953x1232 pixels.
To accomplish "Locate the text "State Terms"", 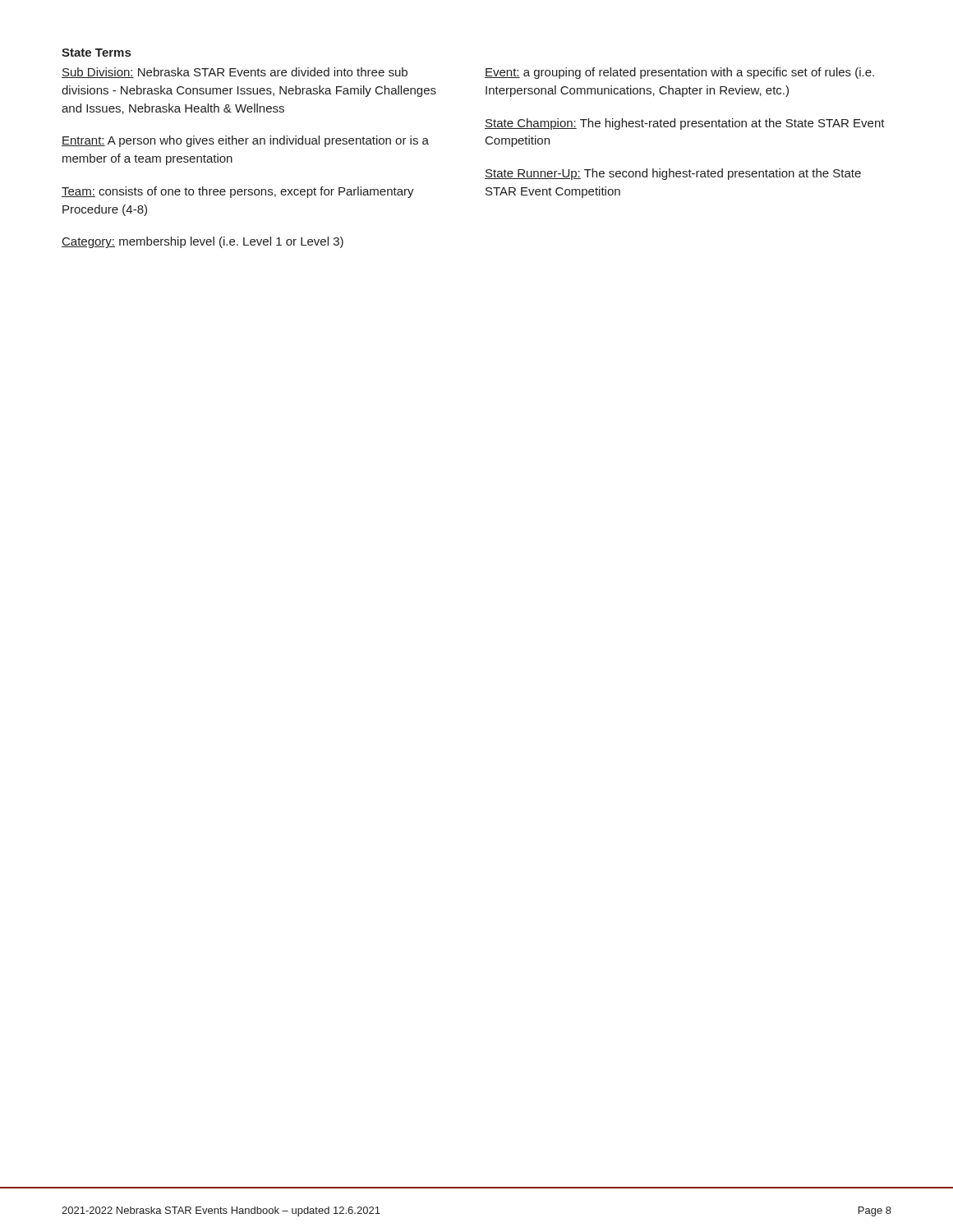I will [96, 52].
